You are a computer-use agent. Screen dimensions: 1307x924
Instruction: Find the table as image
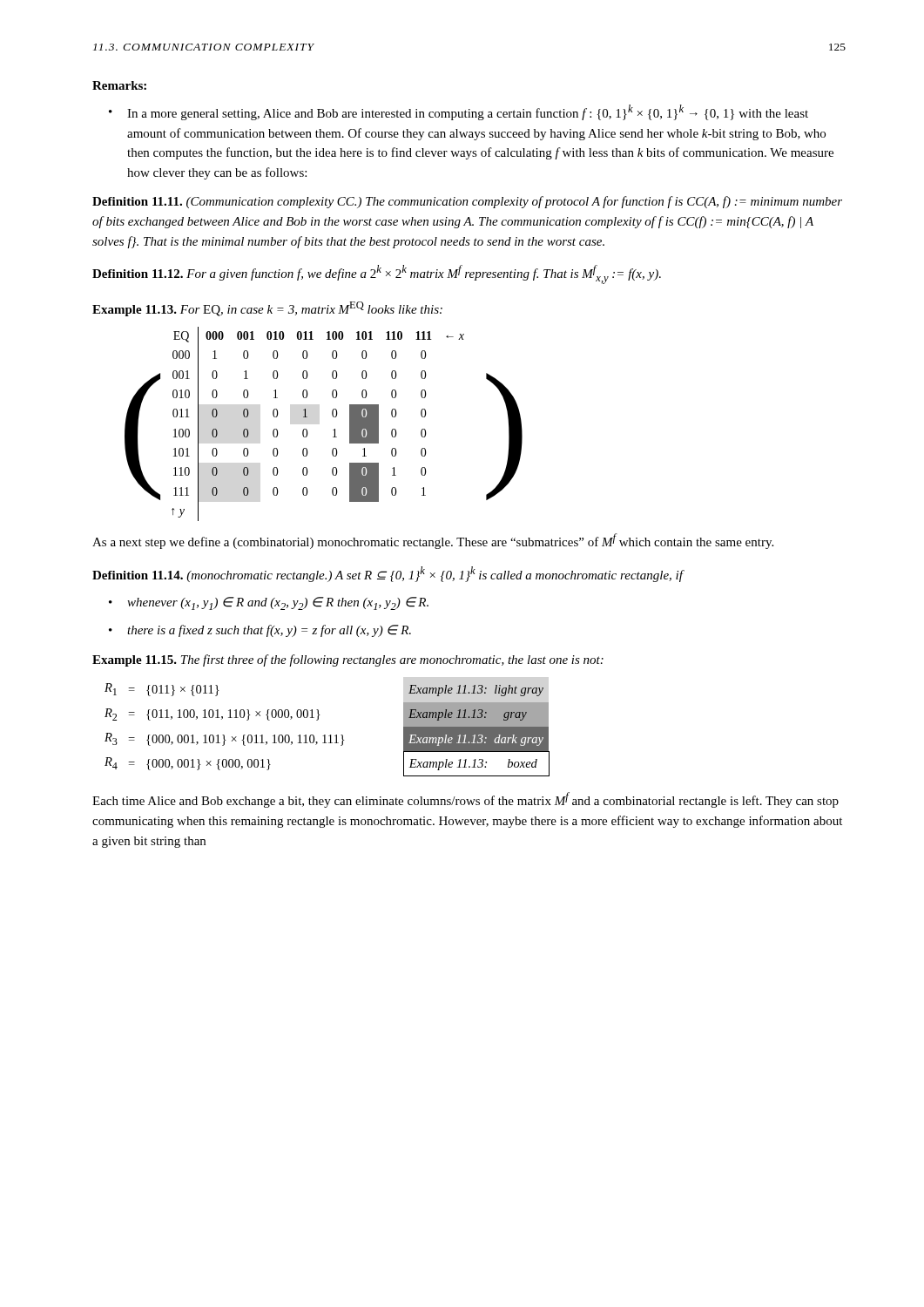tap(482, 424)
